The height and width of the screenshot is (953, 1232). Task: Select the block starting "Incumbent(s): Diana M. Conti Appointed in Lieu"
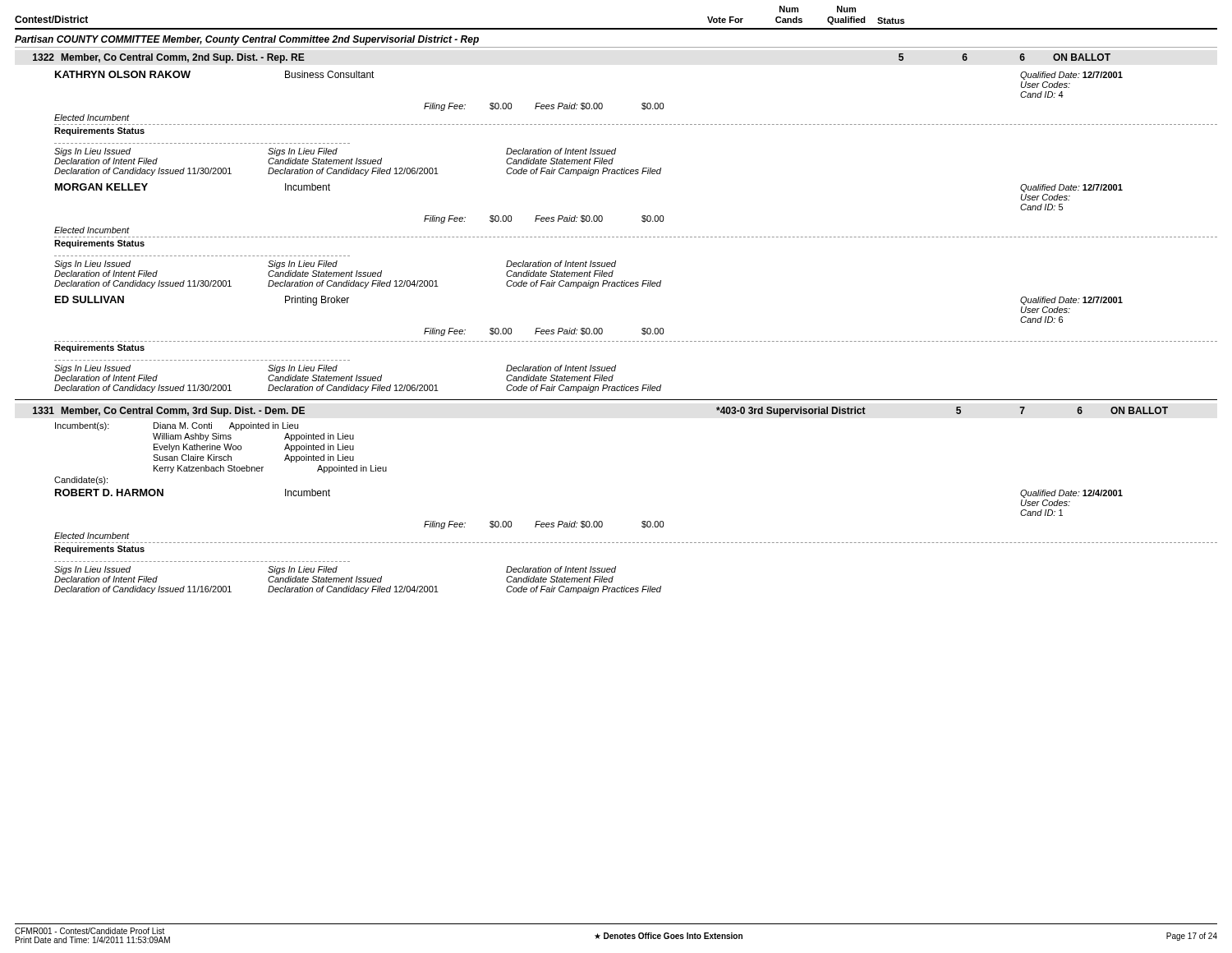pos(176,426)
